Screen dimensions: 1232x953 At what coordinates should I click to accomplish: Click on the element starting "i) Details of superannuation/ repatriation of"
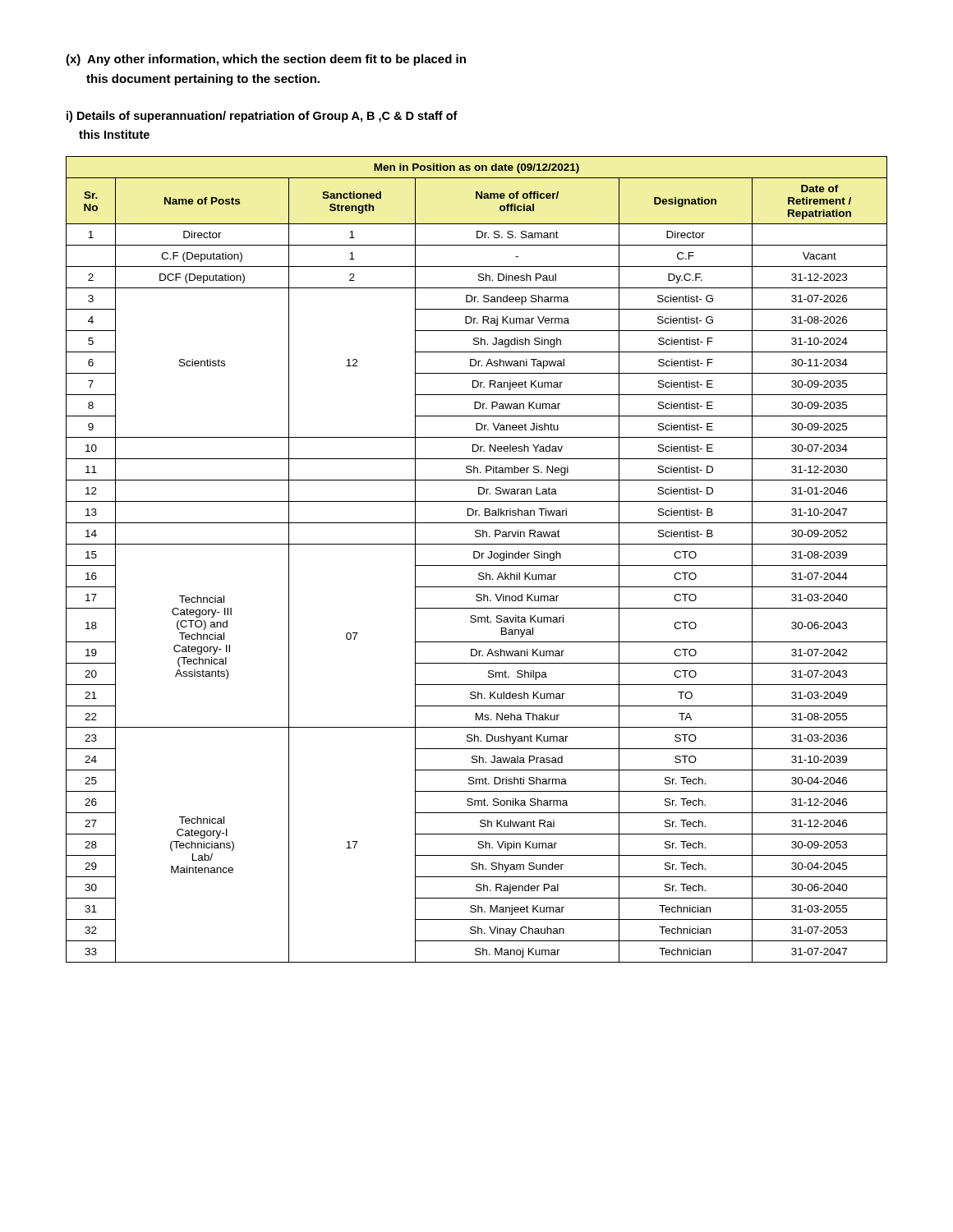tap(261, 125)
